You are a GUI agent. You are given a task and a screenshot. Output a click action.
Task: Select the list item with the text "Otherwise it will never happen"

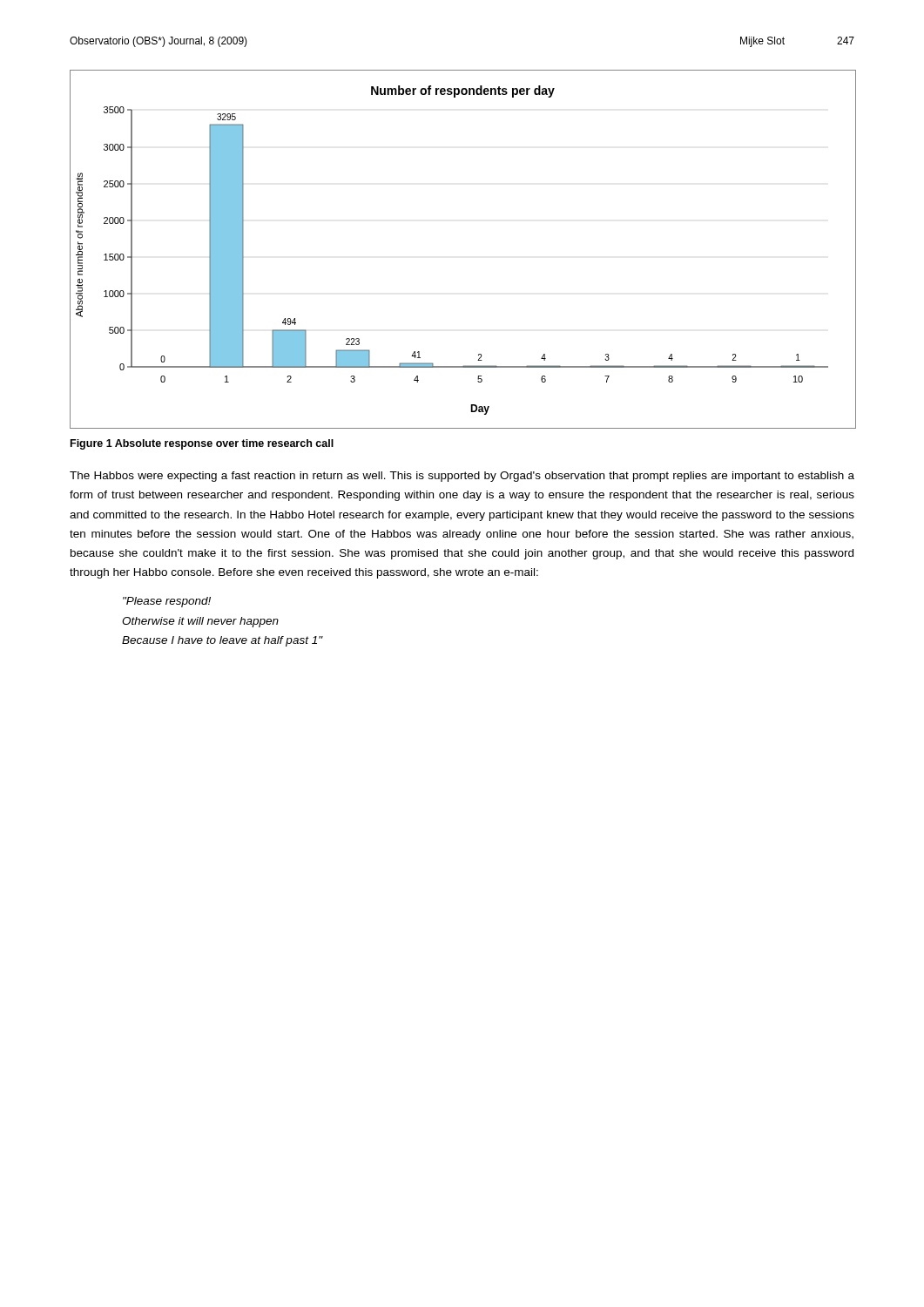click(200, 620)
